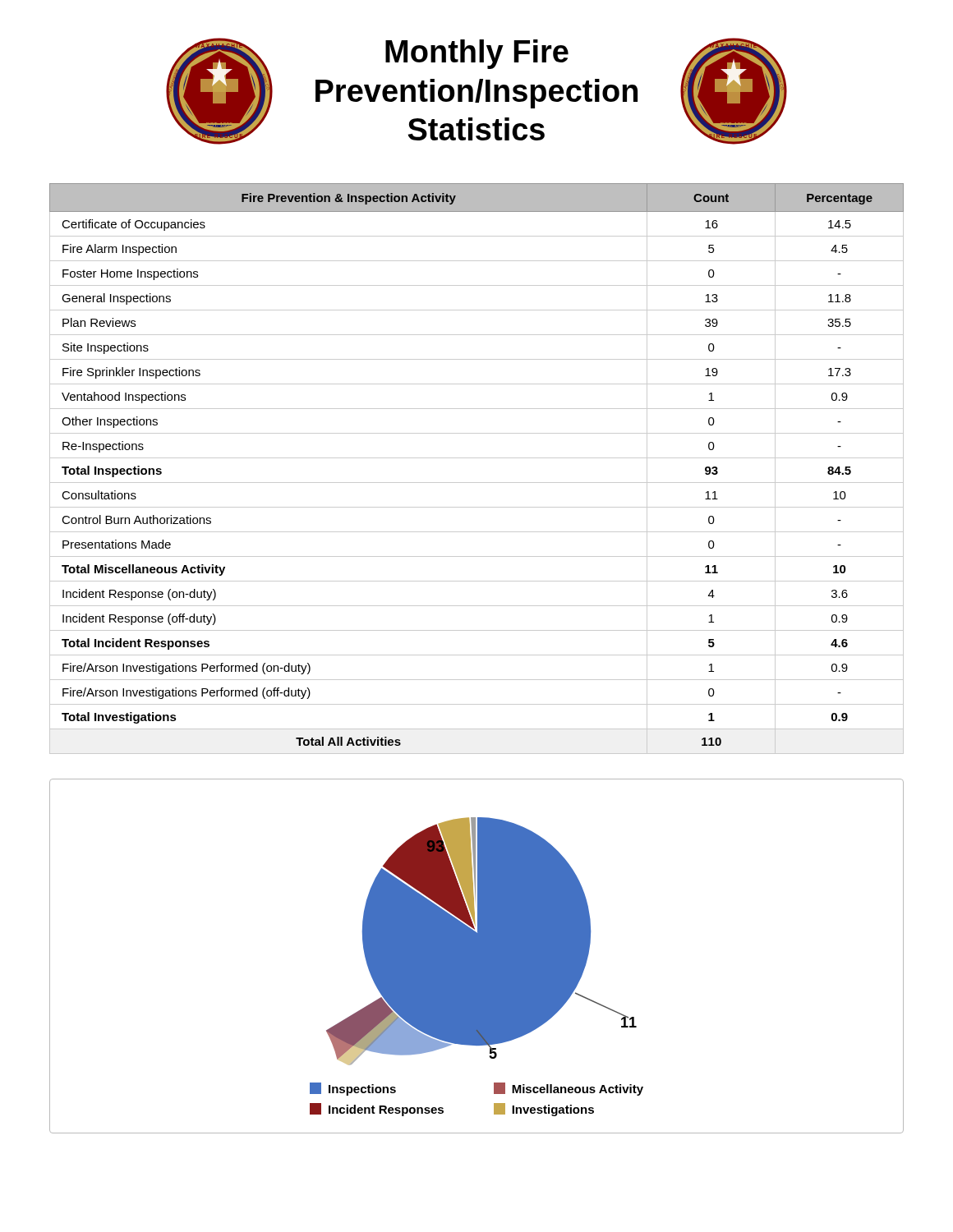
Task: Select the pie chart
Action: coord(476,956)
